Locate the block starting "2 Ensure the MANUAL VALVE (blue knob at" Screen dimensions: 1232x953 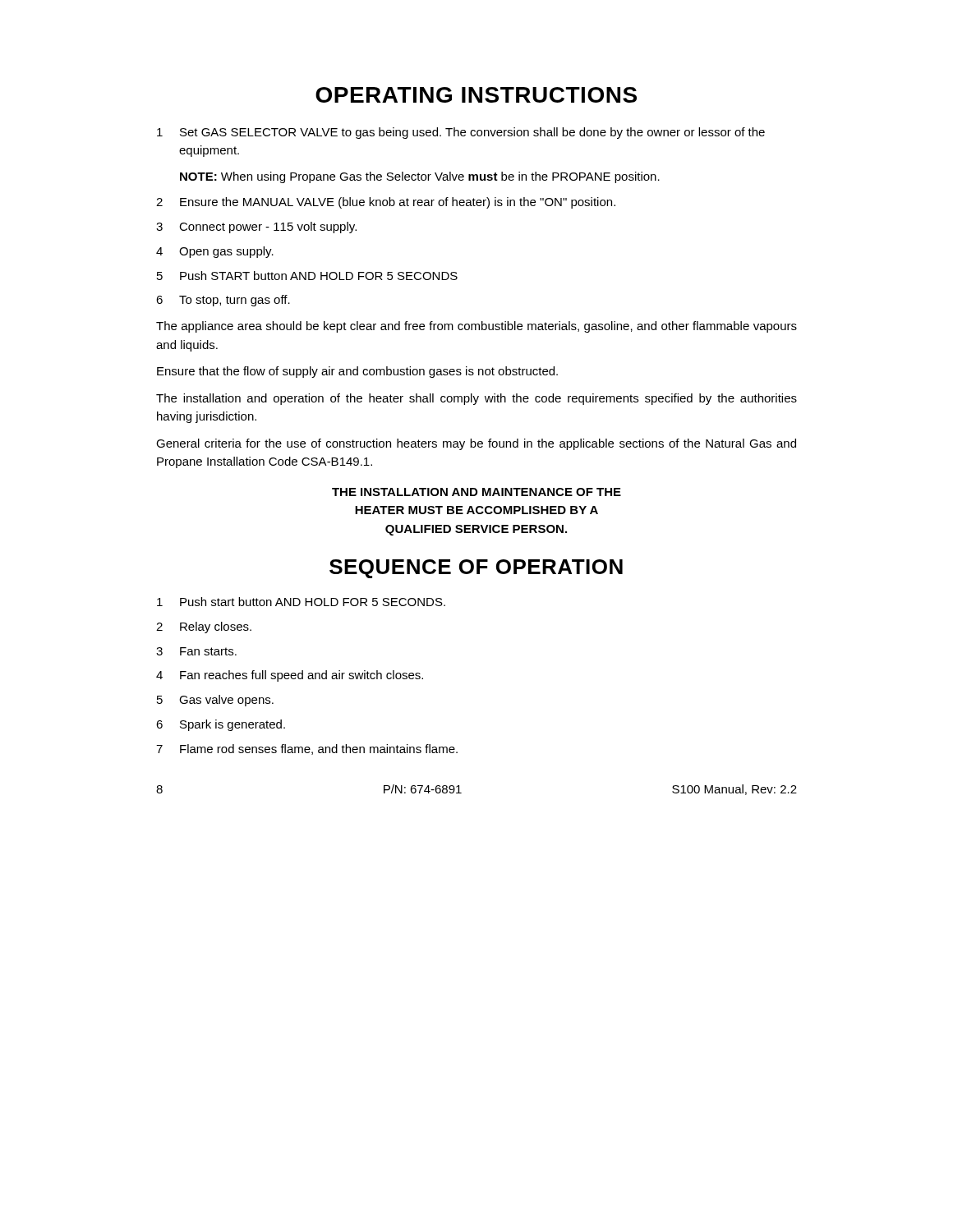pyautogui.click(x=476, y=202)
